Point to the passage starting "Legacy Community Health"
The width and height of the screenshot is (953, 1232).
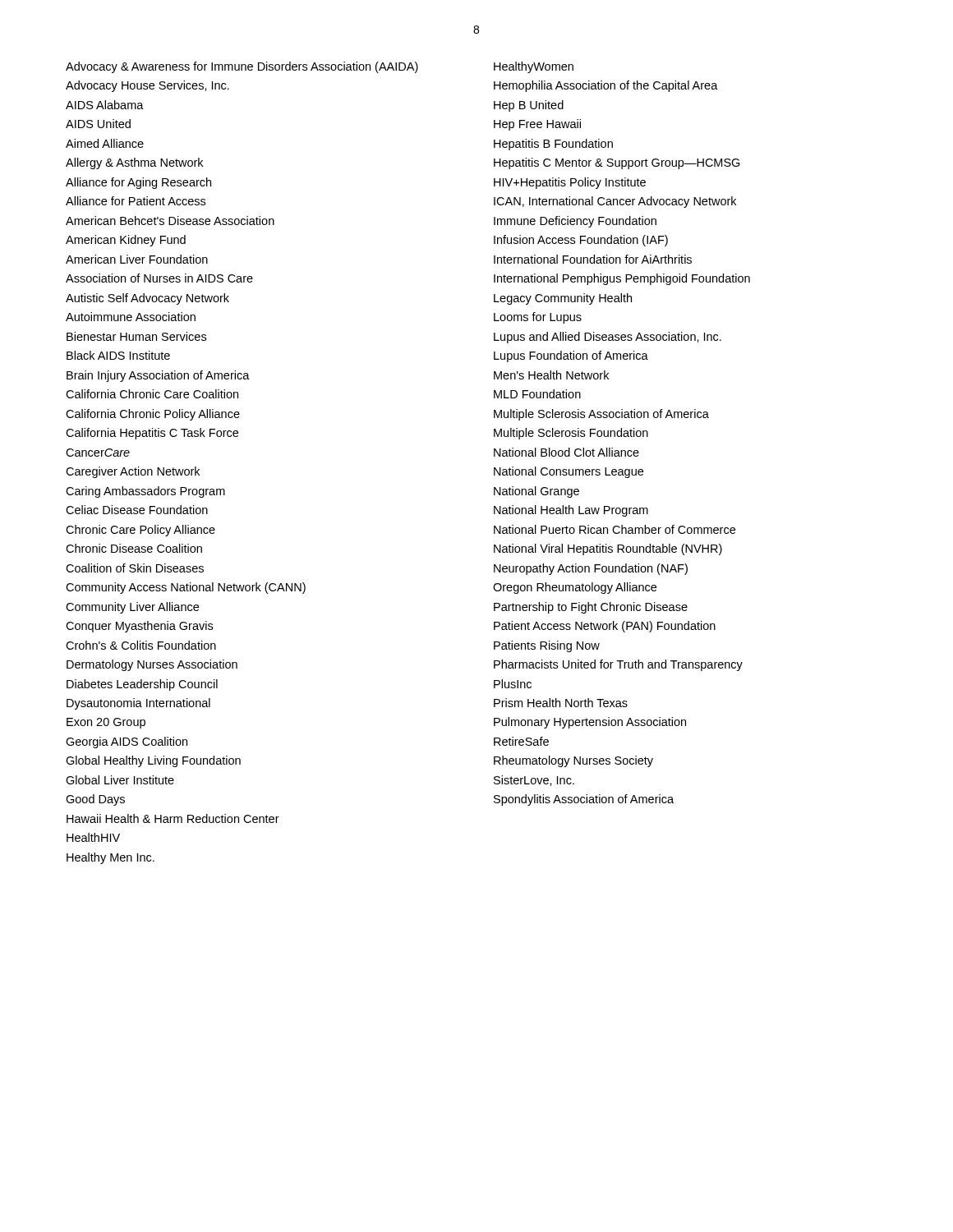coord(563,299)
